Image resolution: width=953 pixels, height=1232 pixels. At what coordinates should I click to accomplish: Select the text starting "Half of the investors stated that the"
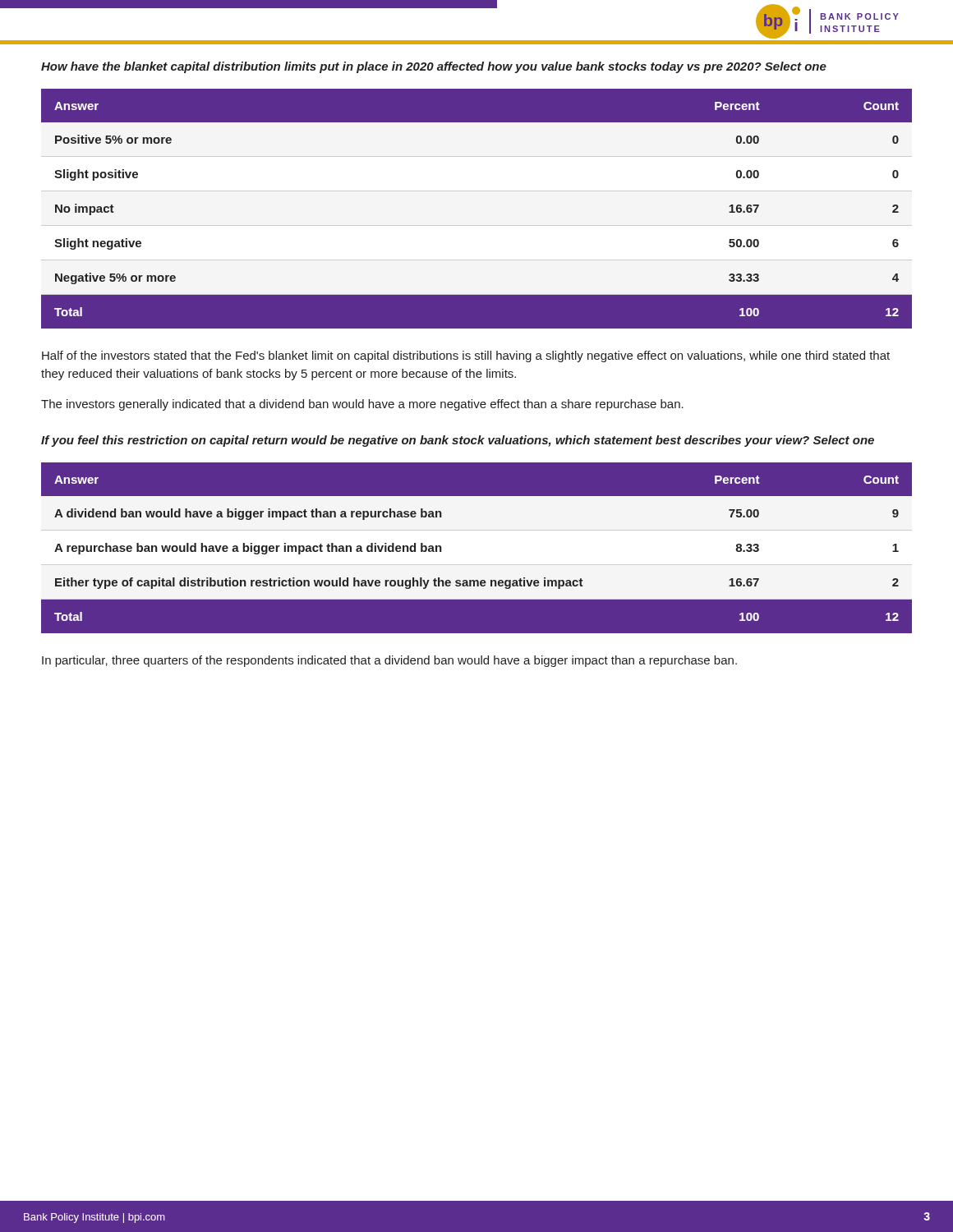click(465, 364)
